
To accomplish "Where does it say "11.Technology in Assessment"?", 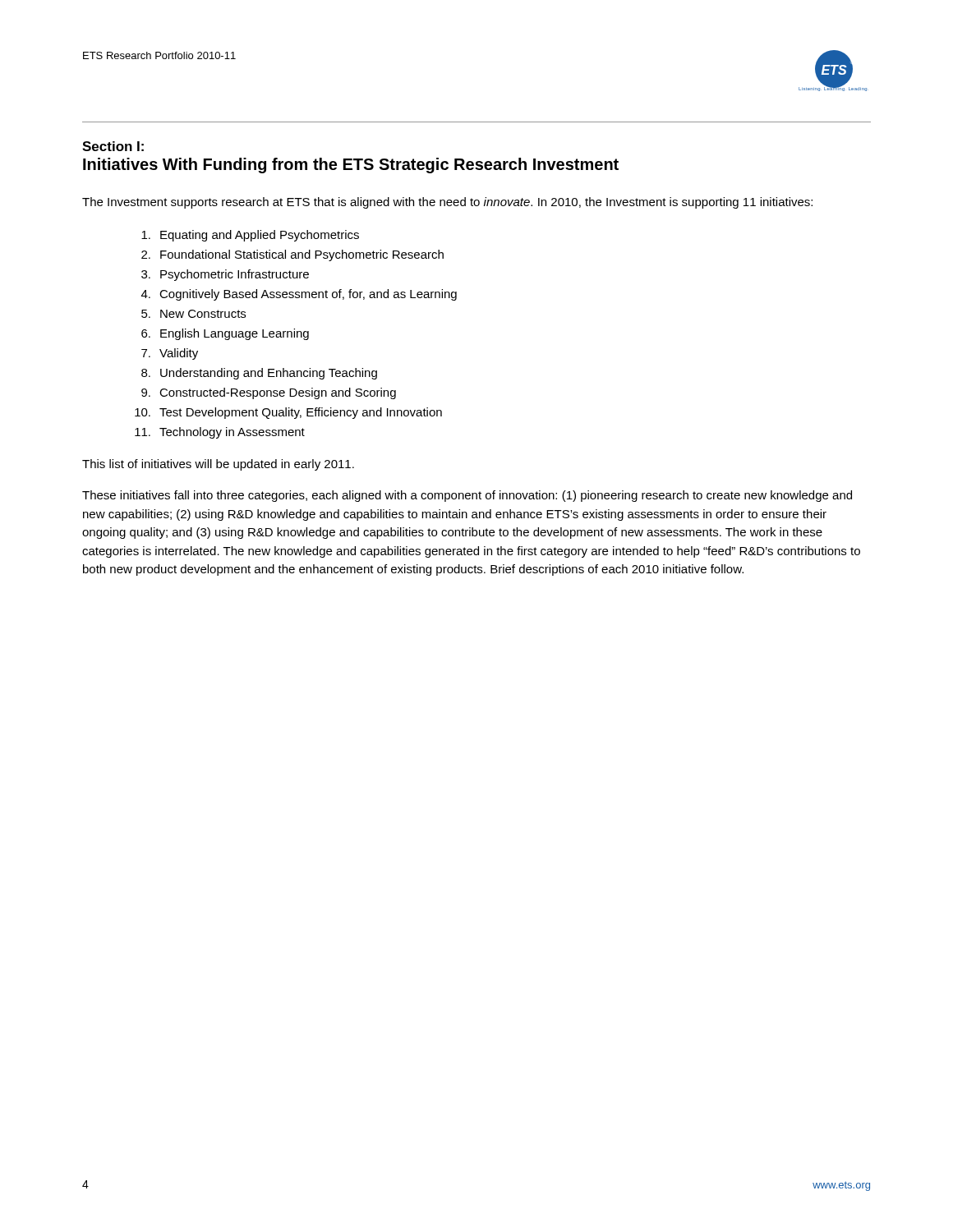I will (x=218, y=432).
